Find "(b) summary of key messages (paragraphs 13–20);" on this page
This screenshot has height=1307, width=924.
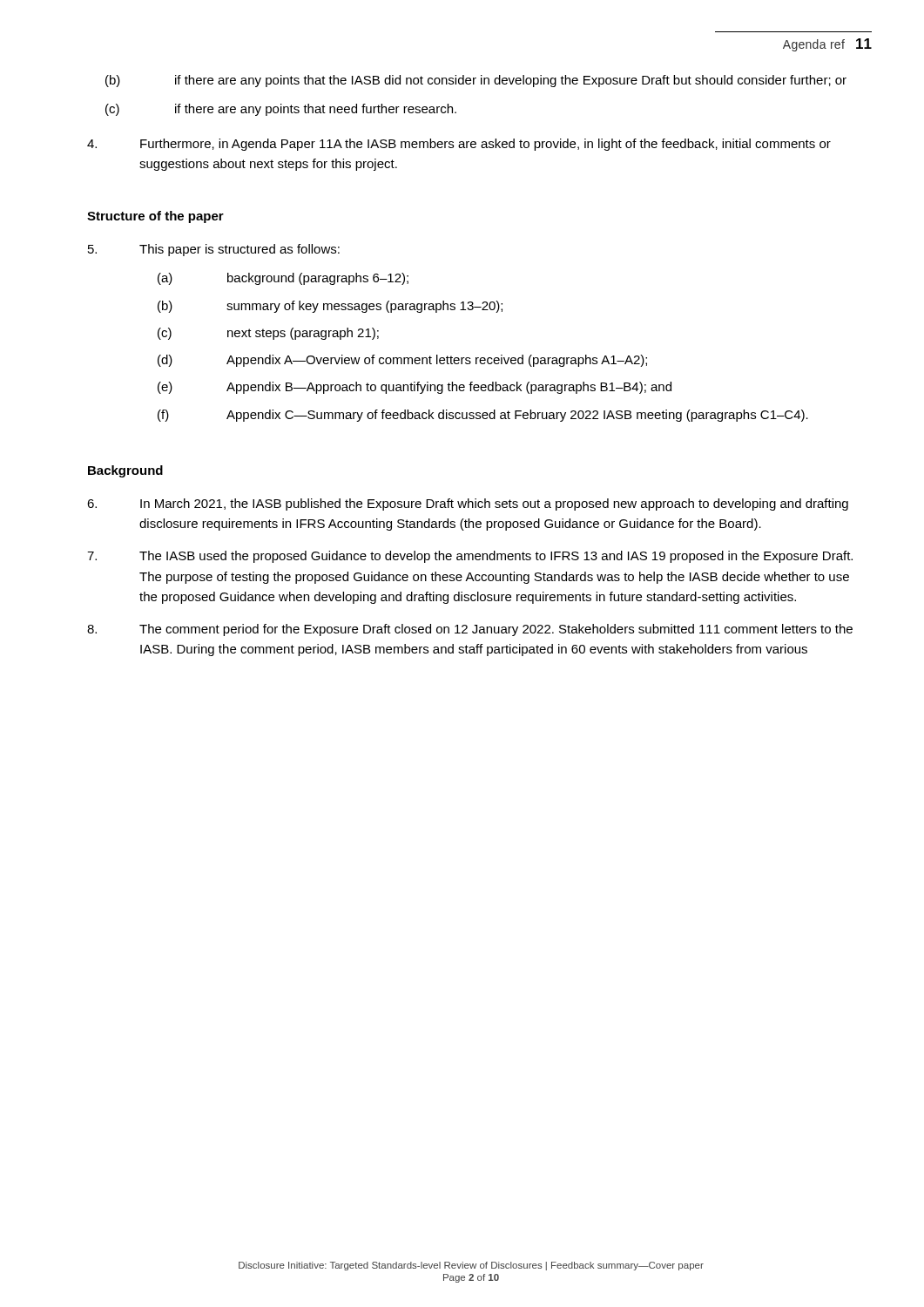[x=497, y=305]
